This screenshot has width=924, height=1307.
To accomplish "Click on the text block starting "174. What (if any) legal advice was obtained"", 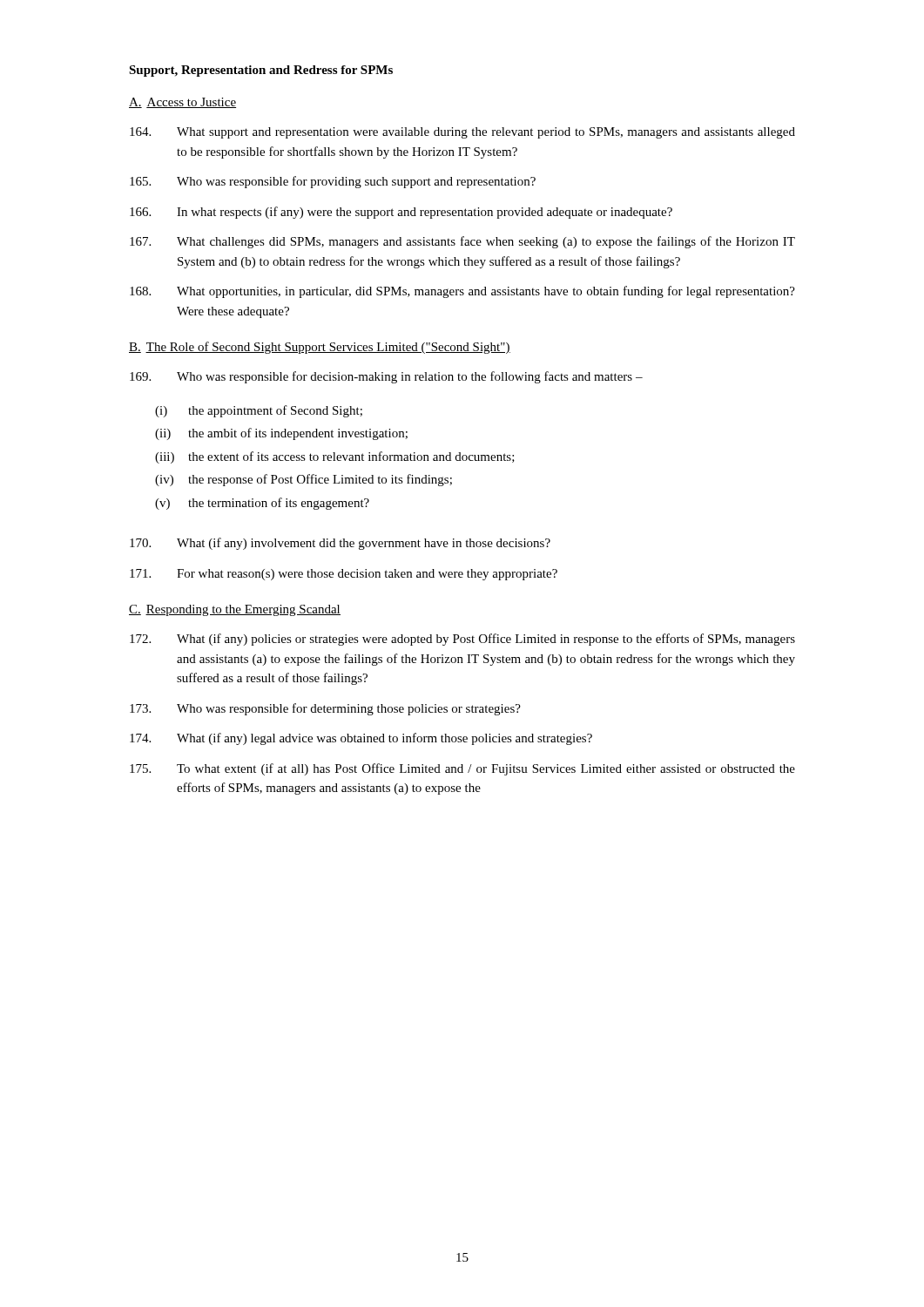I will [462, 738].
